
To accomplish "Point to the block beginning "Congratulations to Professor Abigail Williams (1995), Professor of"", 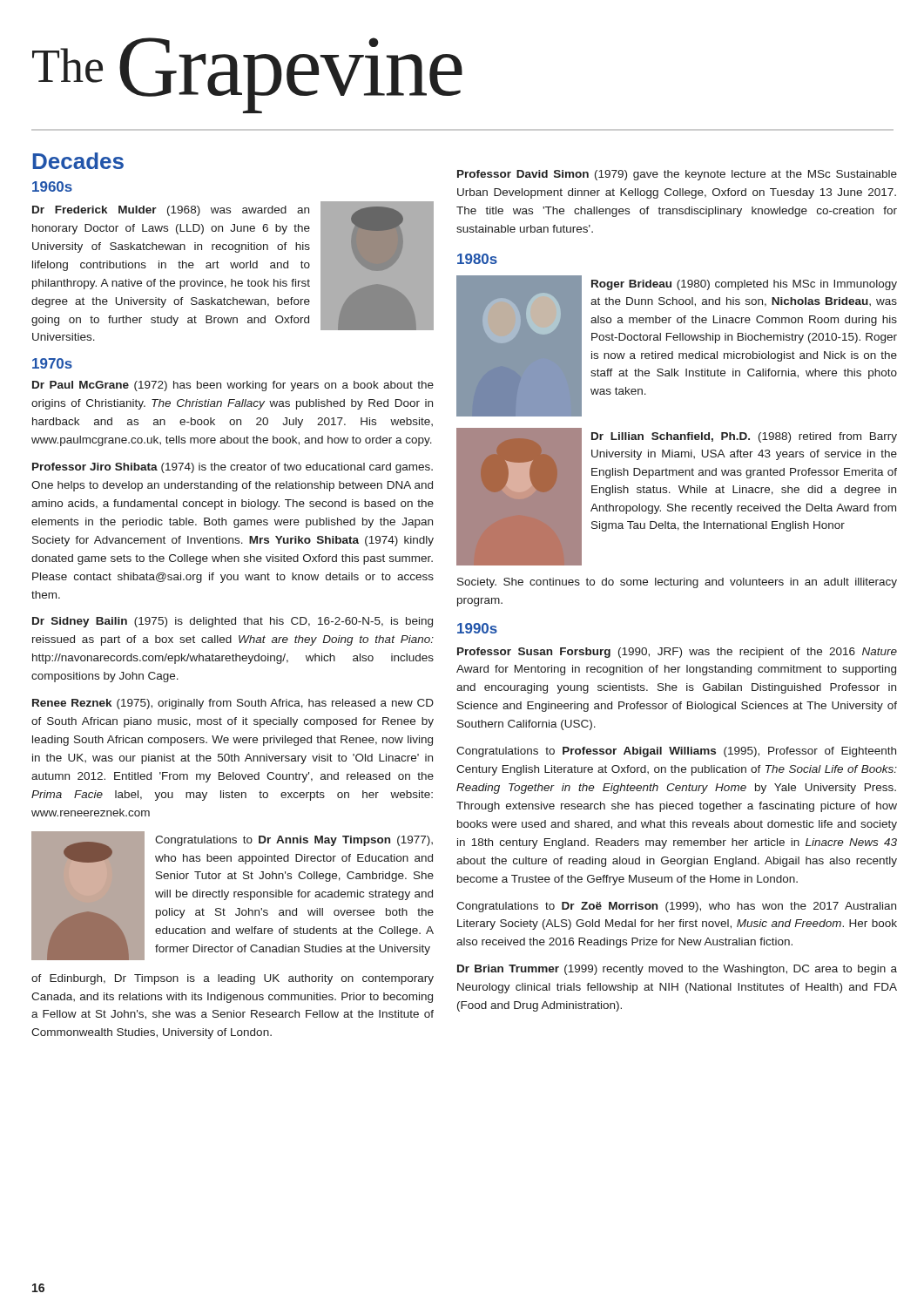I will coord(677,815).
